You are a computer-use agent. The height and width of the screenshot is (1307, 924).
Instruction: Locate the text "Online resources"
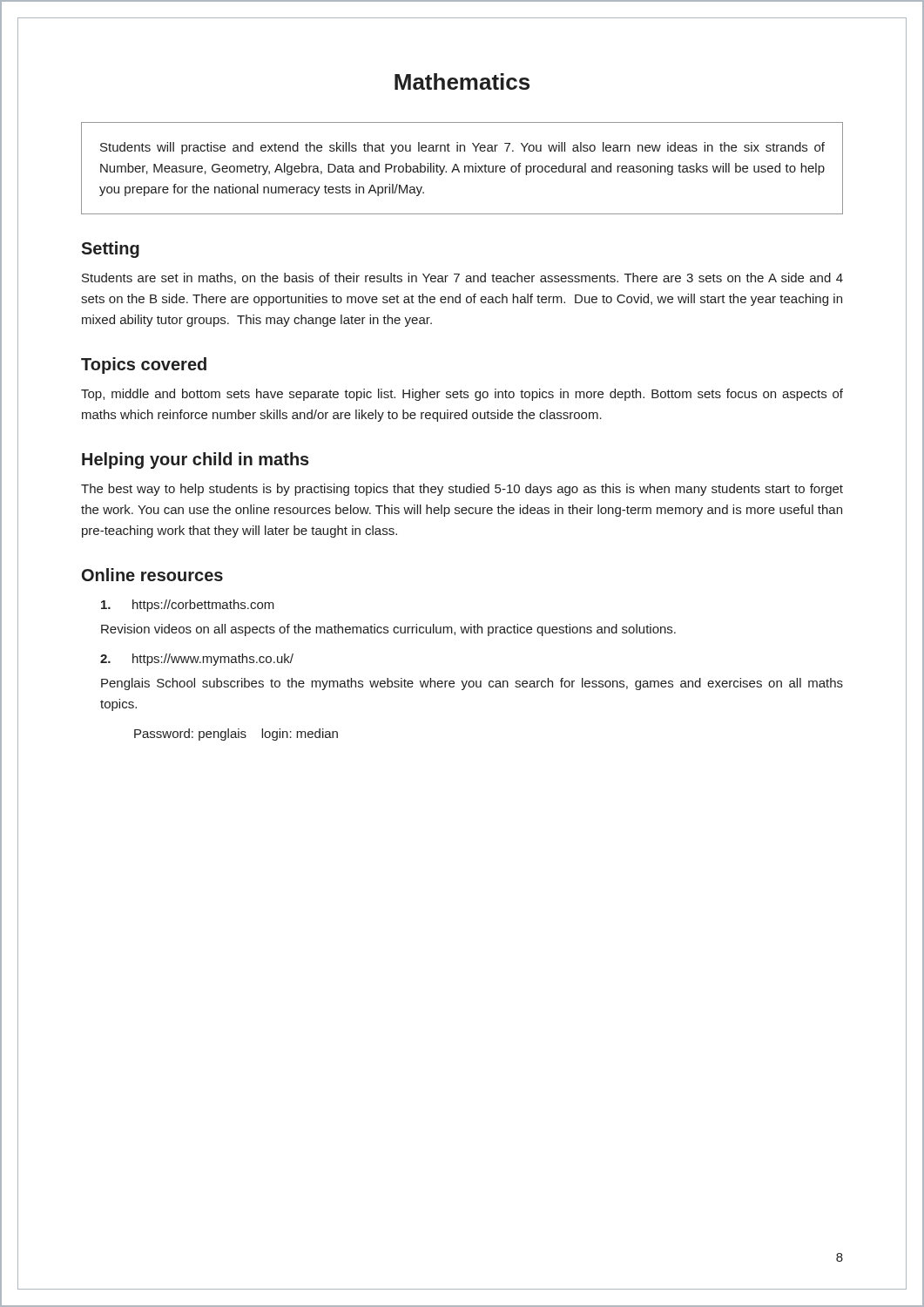coord(152,575)
